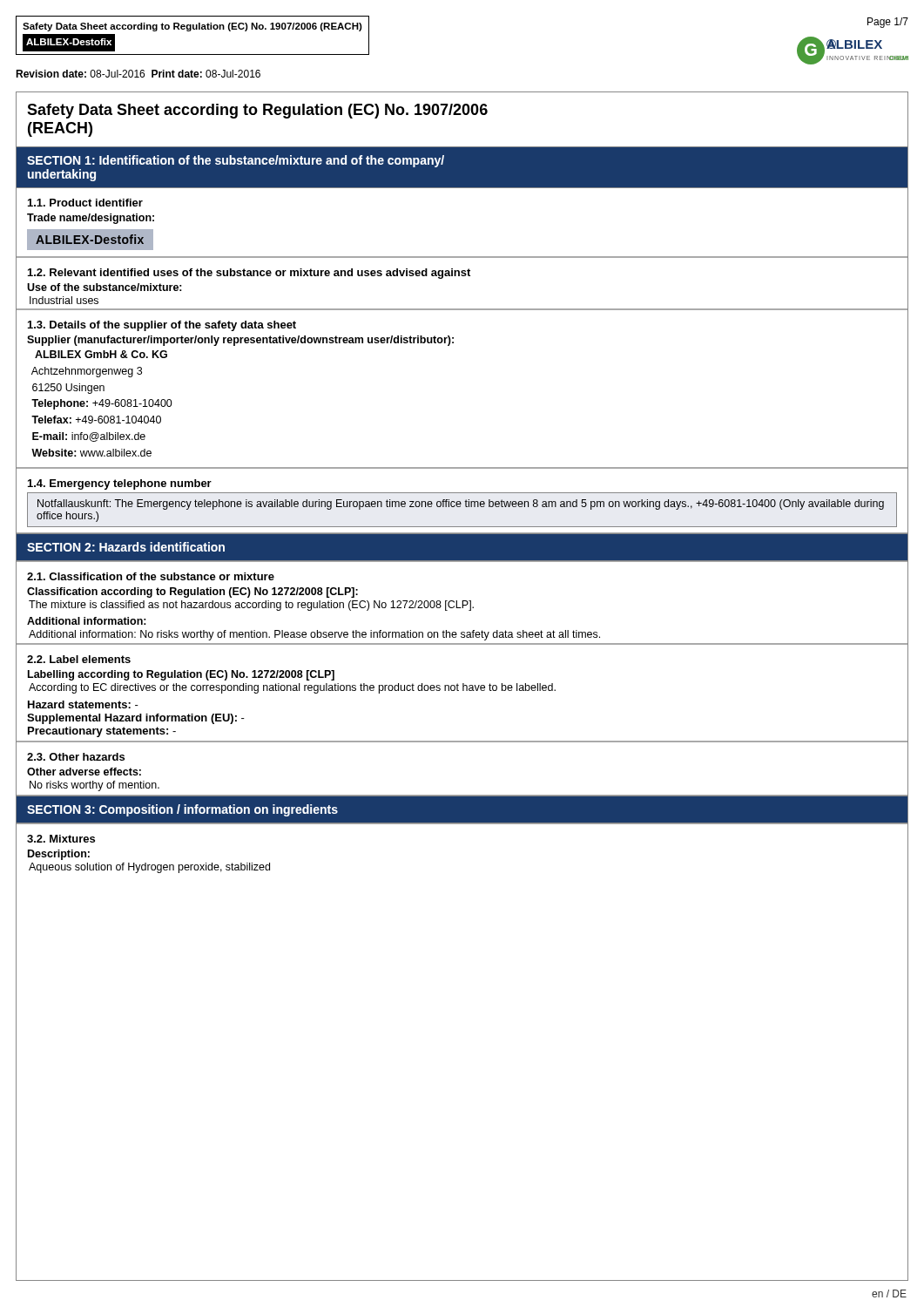Click on the section header with the text "SECTION 2: Hazards identification"
Screen dimensions: 1307x924
[126, 547]
